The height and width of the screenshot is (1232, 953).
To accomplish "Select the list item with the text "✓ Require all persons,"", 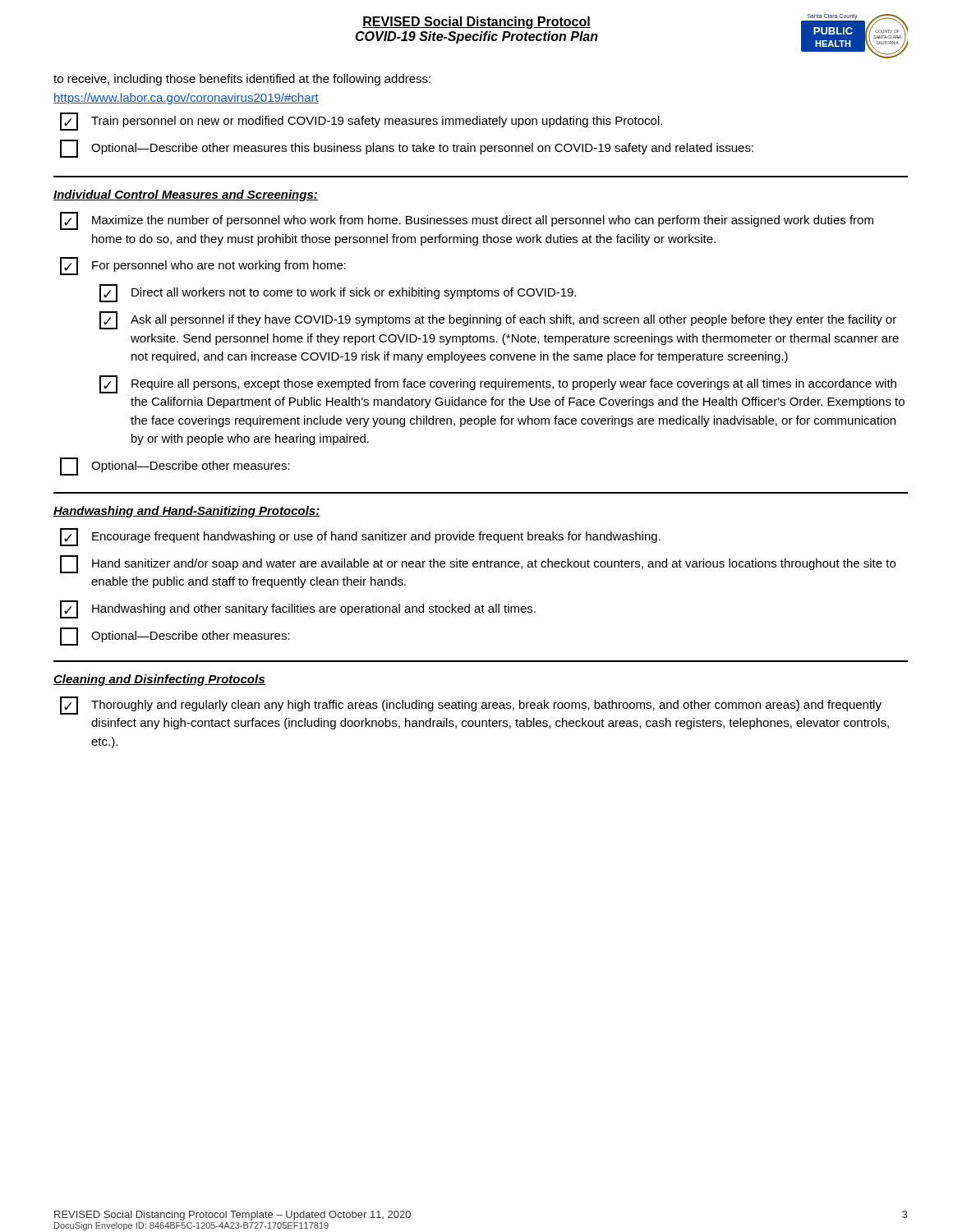I will pos(500,411).
